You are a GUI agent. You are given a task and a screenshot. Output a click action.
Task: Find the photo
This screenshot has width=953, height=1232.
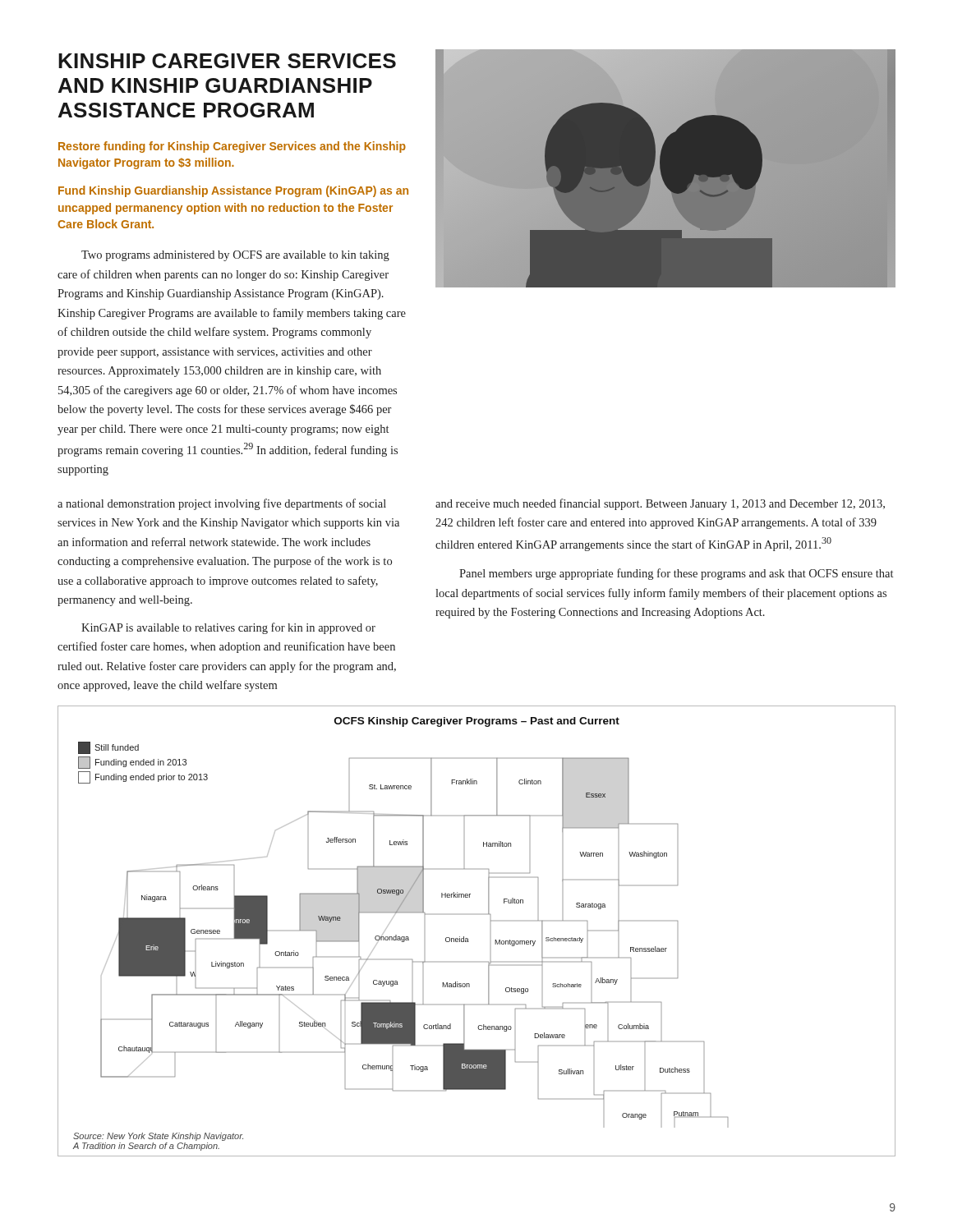[665, 168]
